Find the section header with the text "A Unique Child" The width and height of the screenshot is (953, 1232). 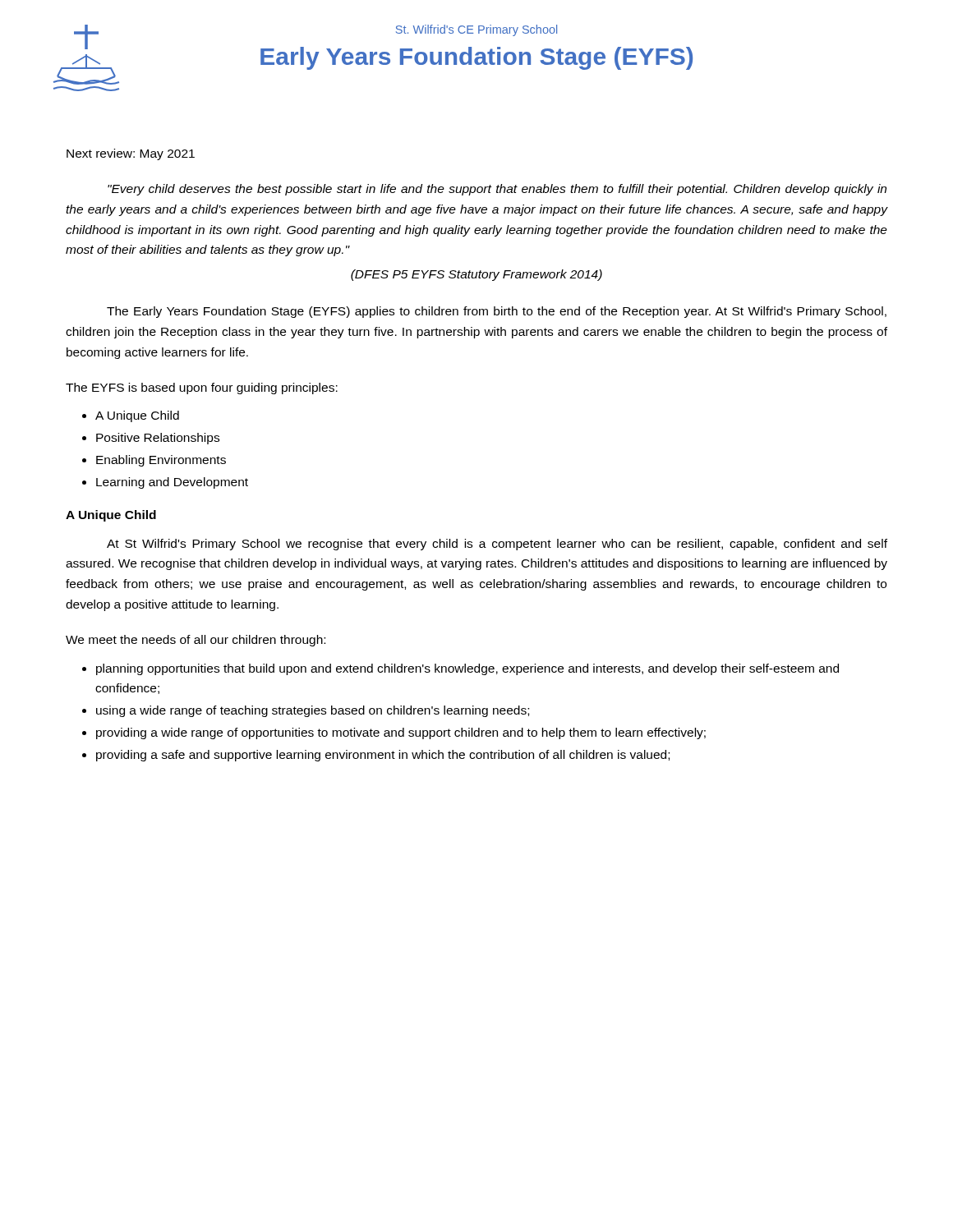(111, 514)
